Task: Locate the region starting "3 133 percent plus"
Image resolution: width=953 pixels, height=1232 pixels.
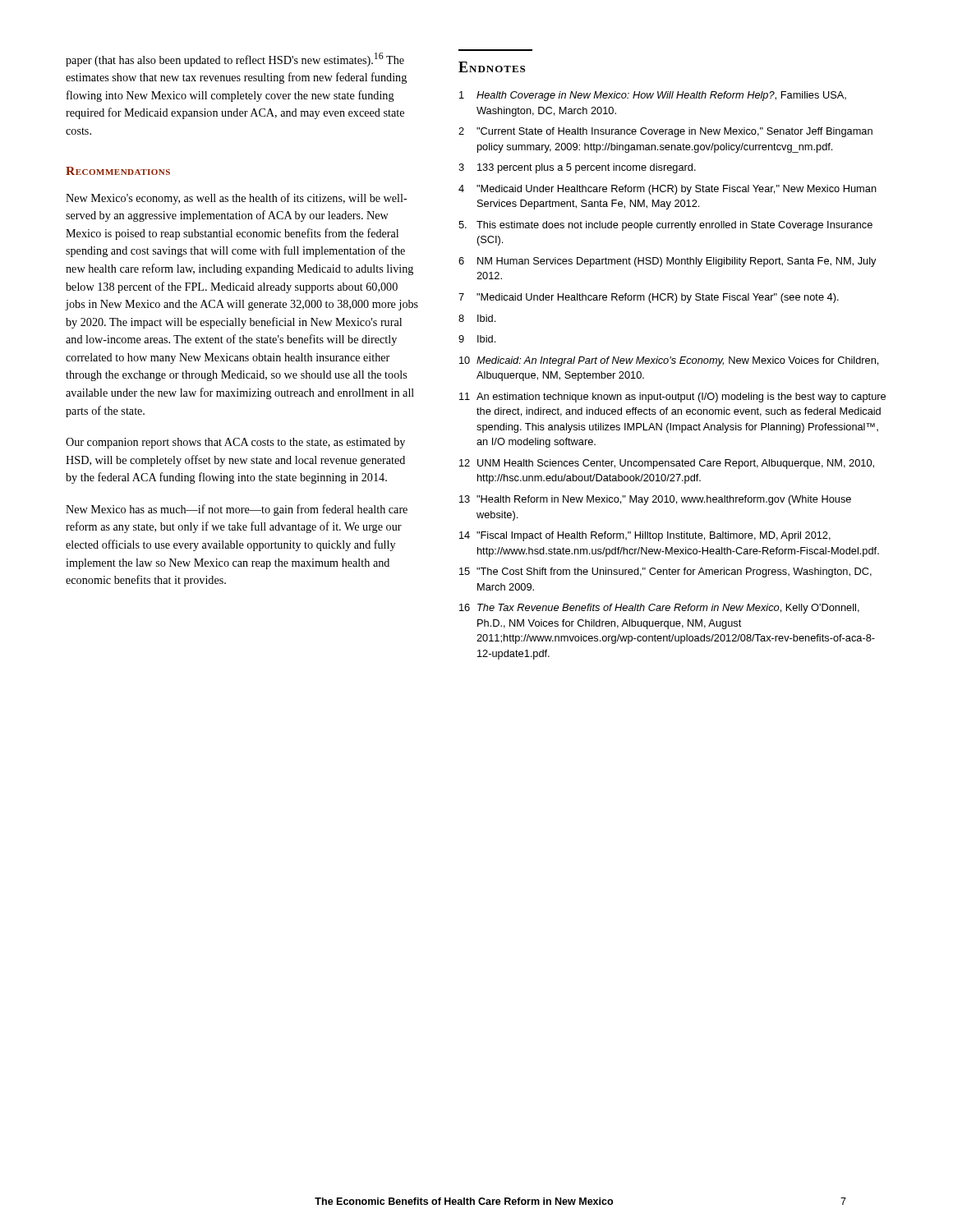Action: coord(577,168)
